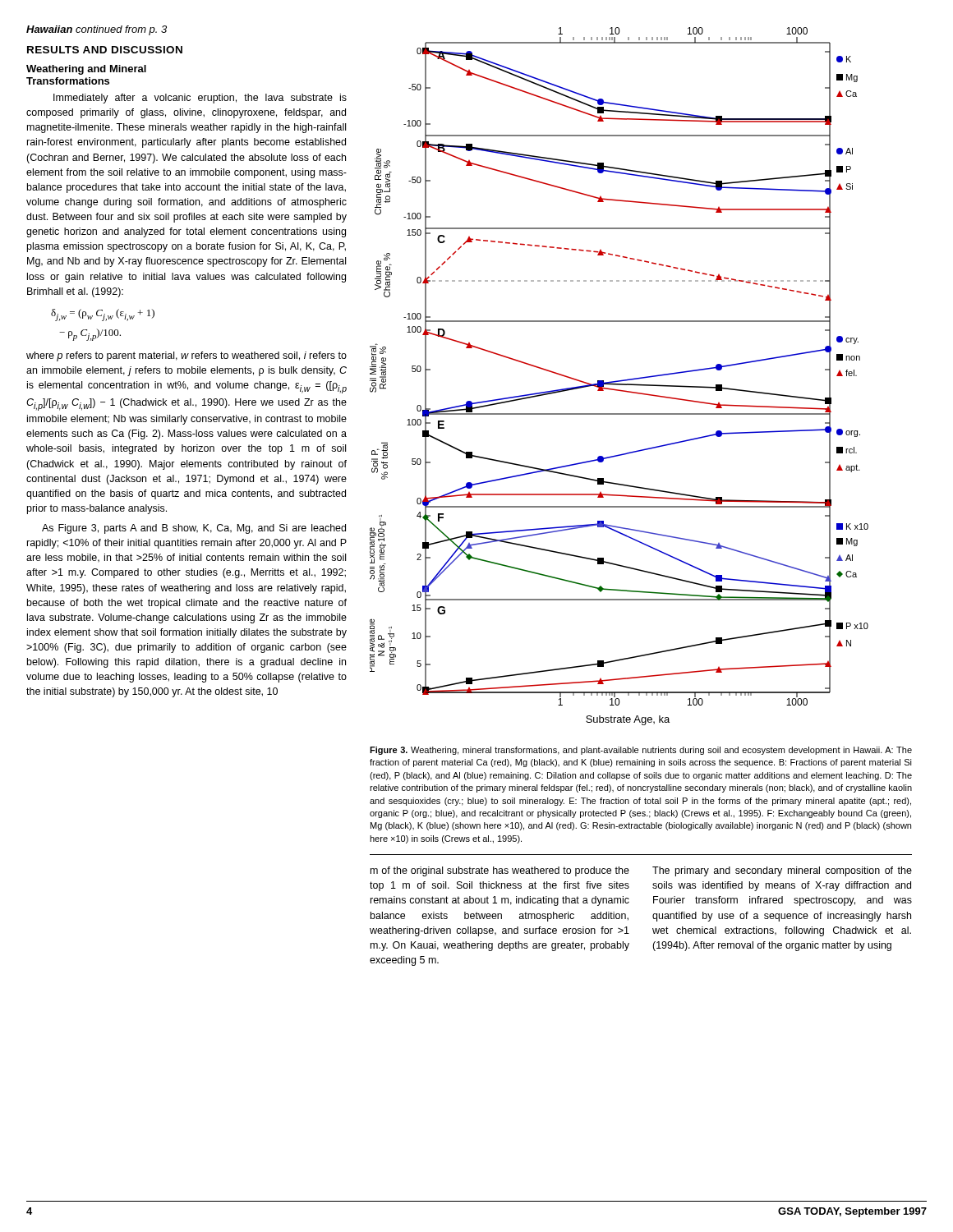
Task: Where is the formula that starts "δj,w = (ρw Cj,w (εi,w"?
Action: pos(103,315)
